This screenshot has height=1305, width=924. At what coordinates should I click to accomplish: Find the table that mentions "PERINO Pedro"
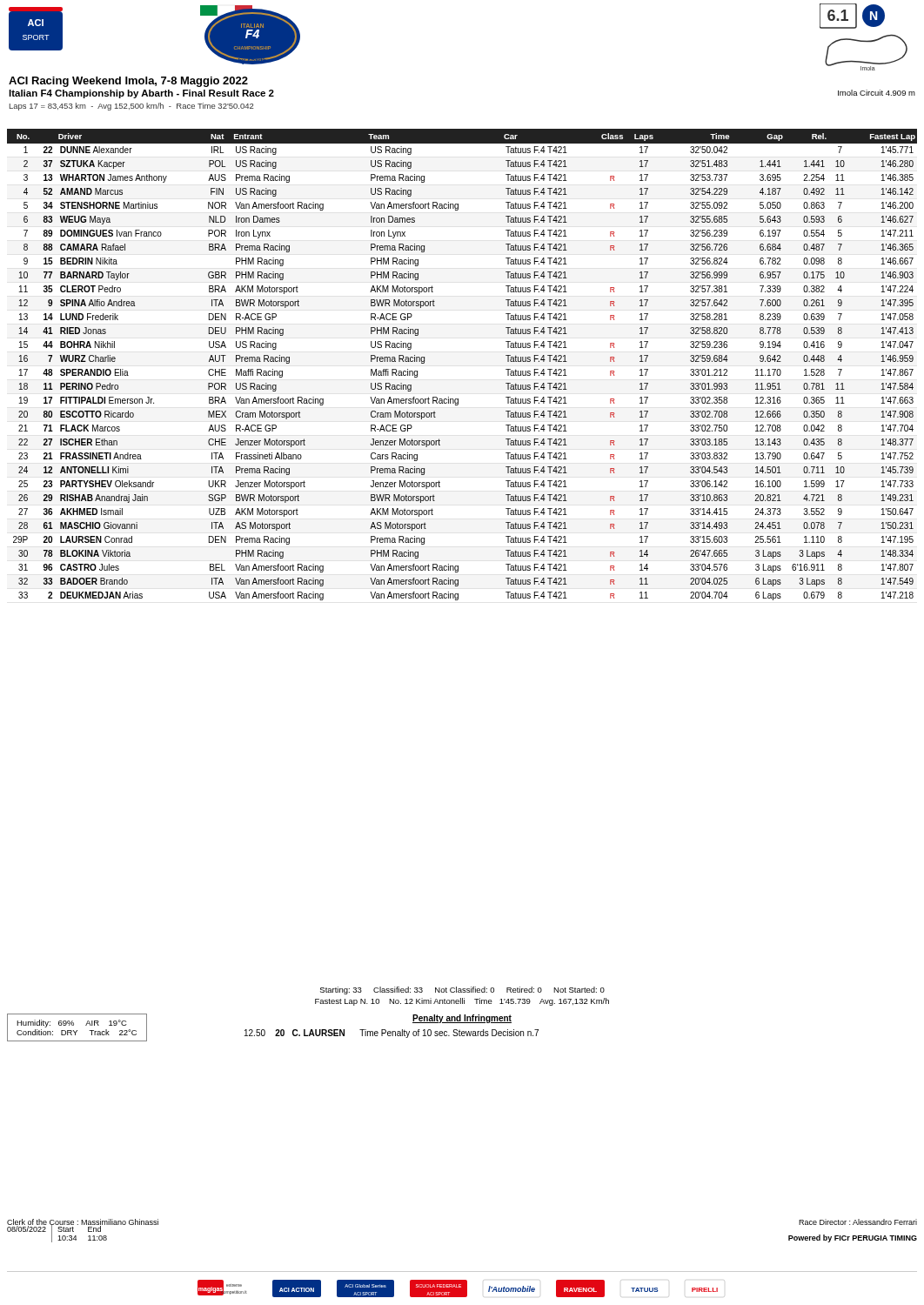462,366
